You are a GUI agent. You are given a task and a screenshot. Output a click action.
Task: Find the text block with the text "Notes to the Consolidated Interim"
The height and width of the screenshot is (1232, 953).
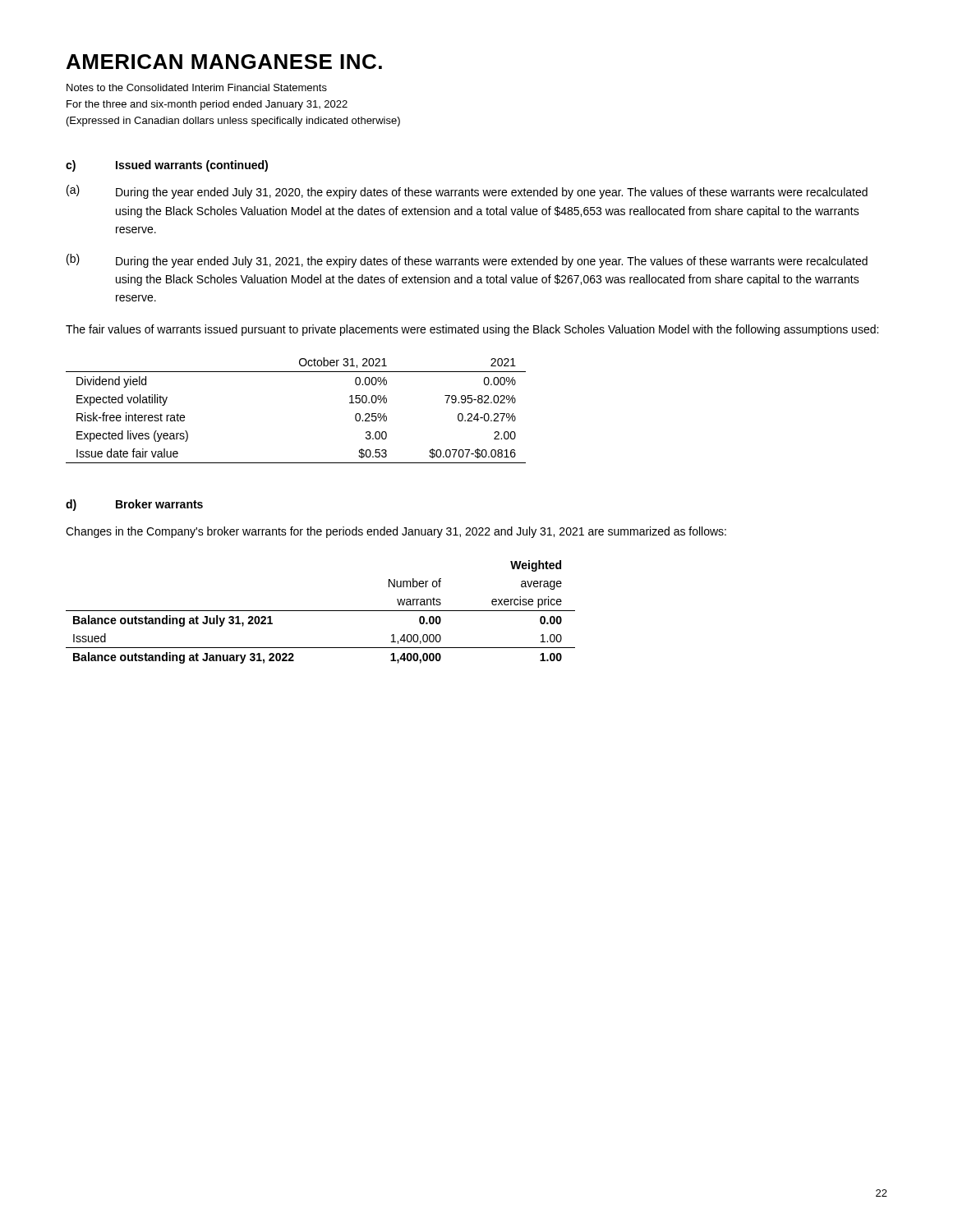(233, 104)
